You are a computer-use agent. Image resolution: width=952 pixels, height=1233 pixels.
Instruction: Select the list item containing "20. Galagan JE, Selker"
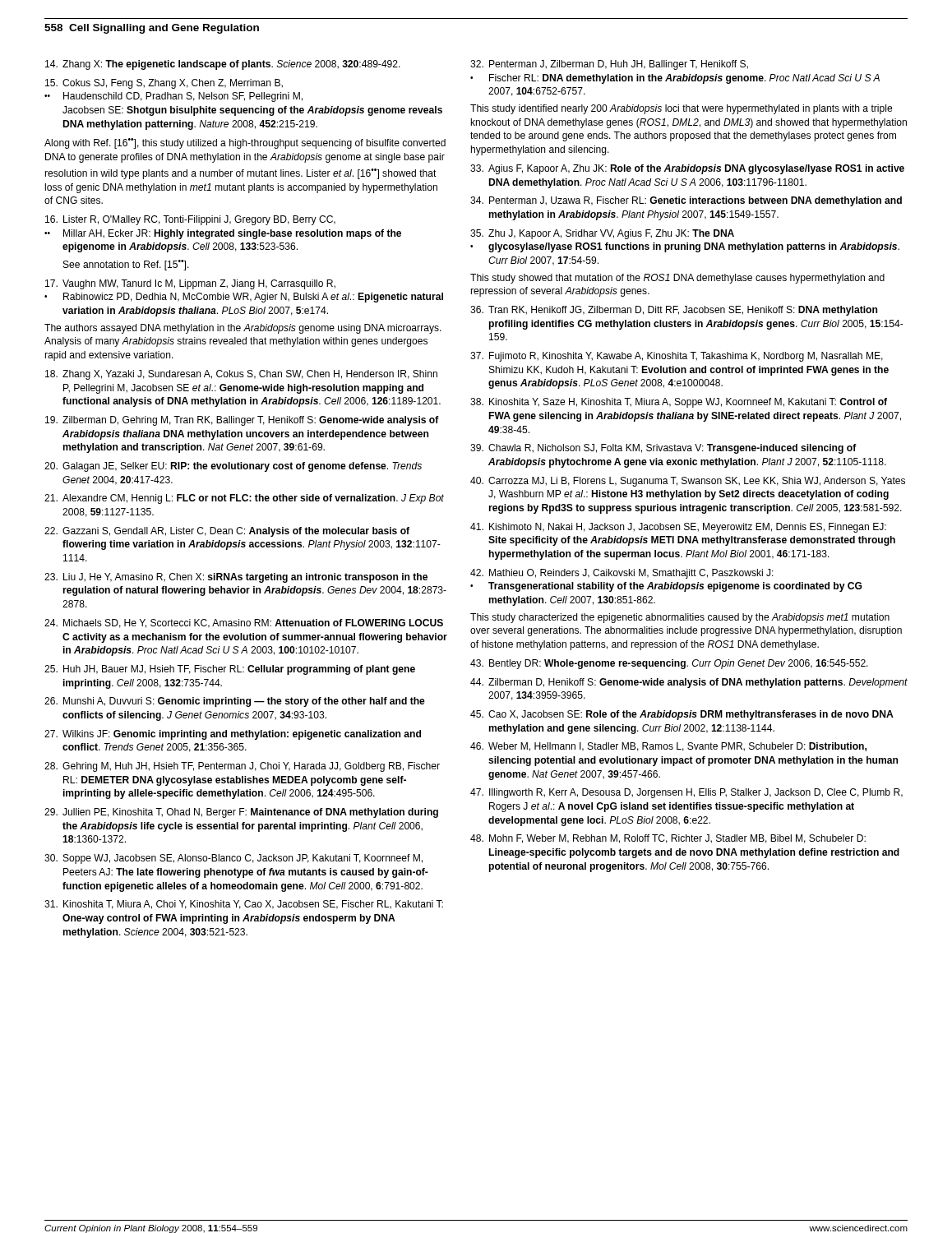point(246,473)
